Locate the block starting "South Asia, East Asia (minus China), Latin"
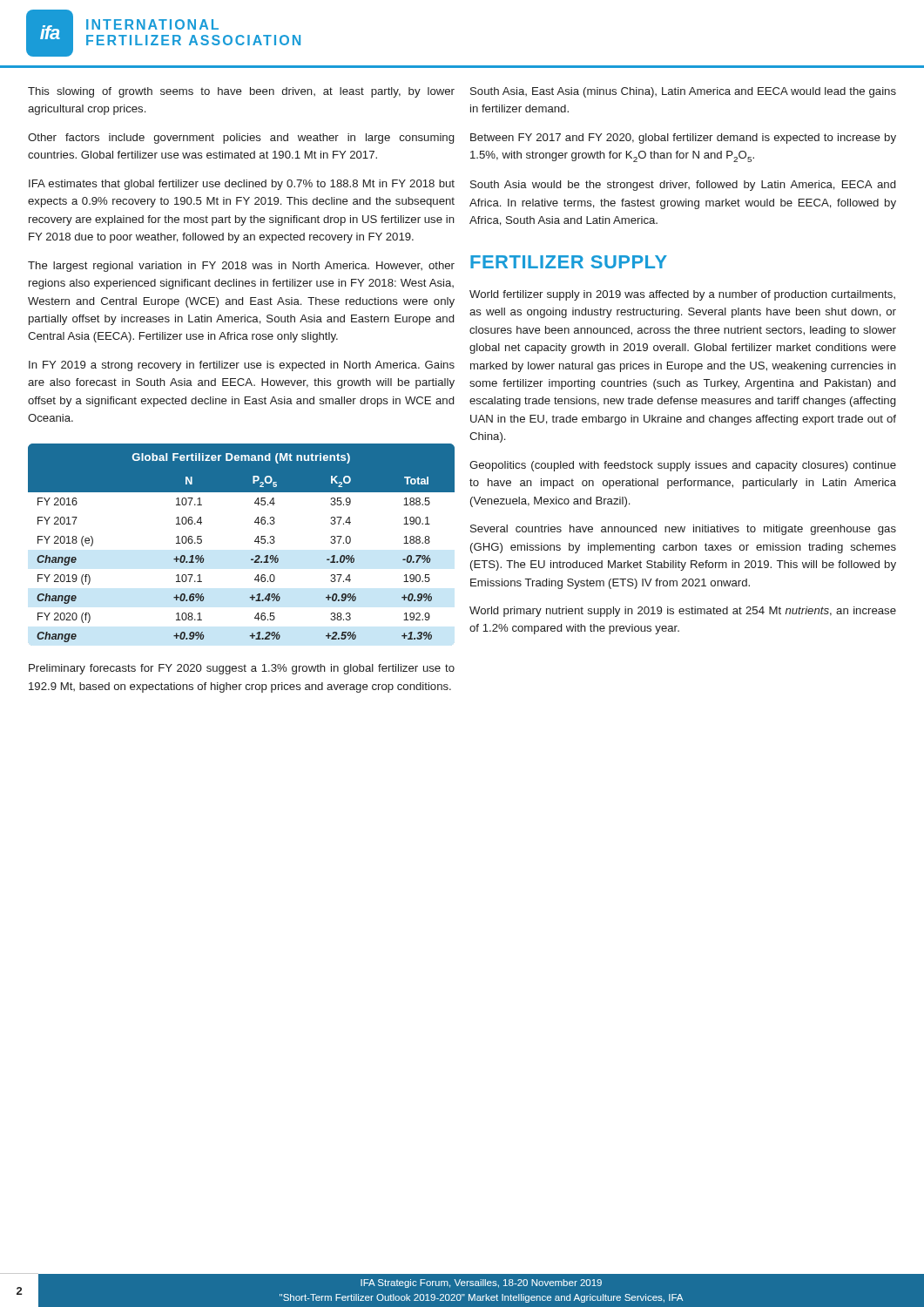 [x=683, y=100]
